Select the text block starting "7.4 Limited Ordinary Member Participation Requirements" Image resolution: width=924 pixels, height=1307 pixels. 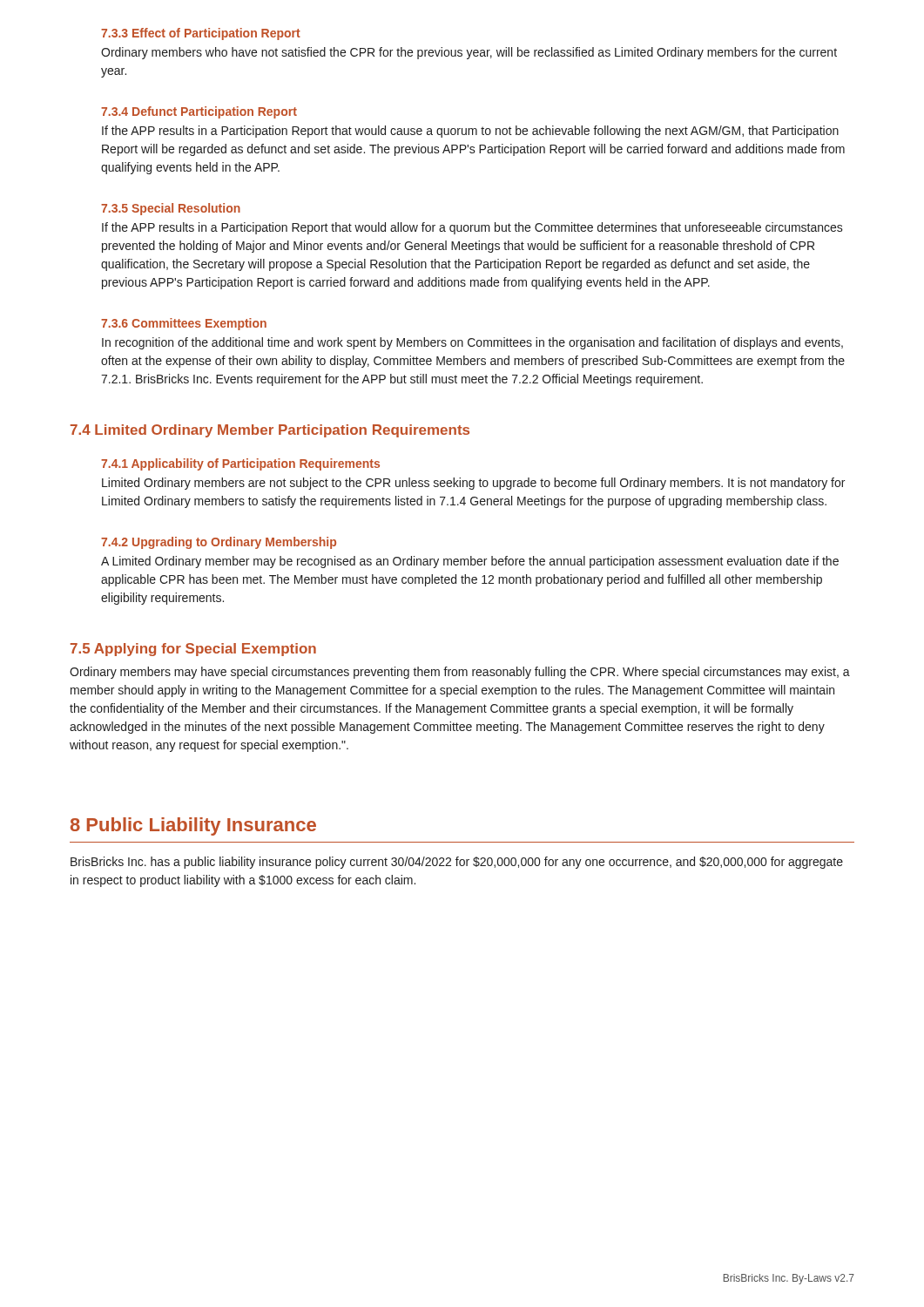pyautogui.click(x=462, y=430)
